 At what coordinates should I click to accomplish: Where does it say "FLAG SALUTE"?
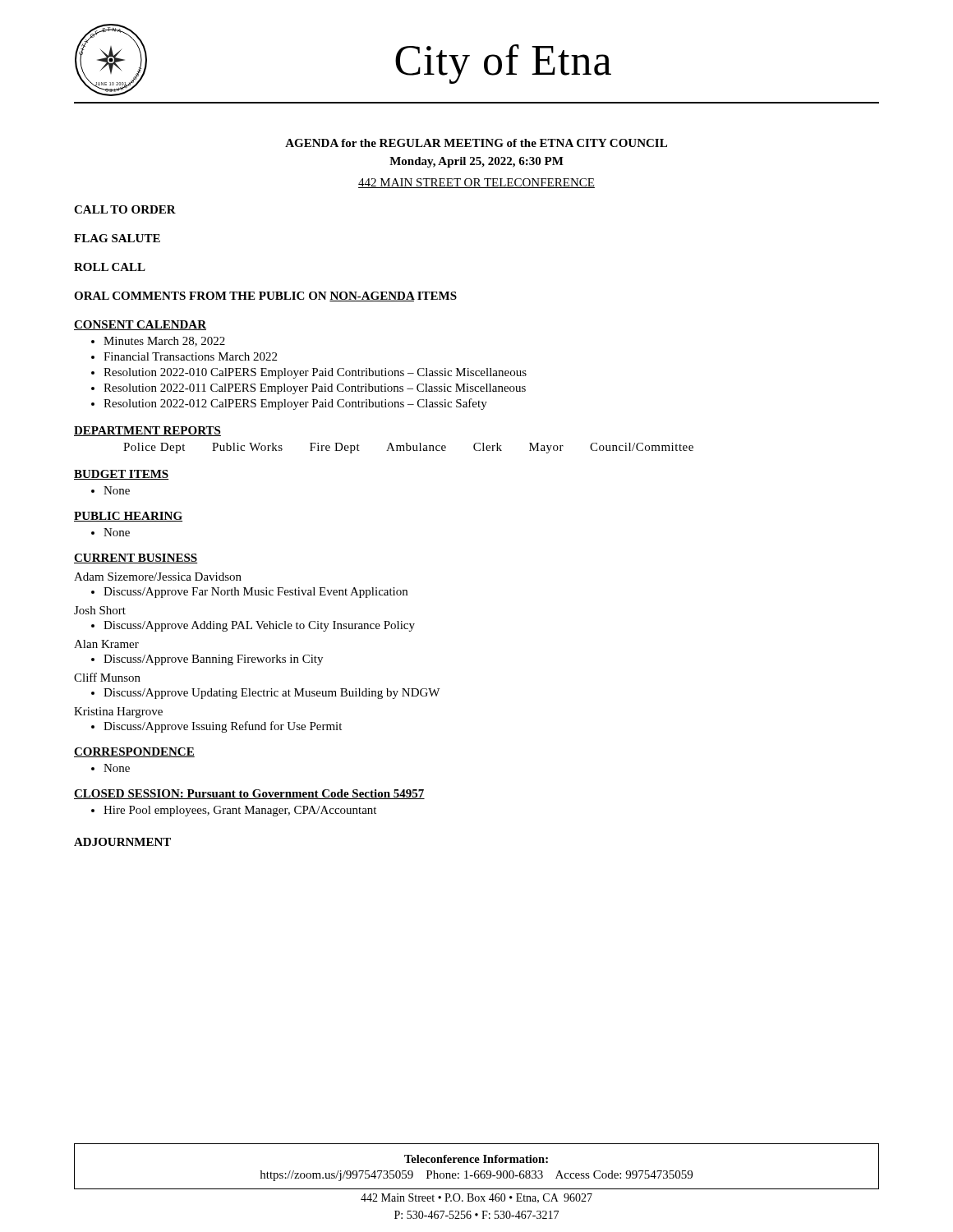pos(117,238)
